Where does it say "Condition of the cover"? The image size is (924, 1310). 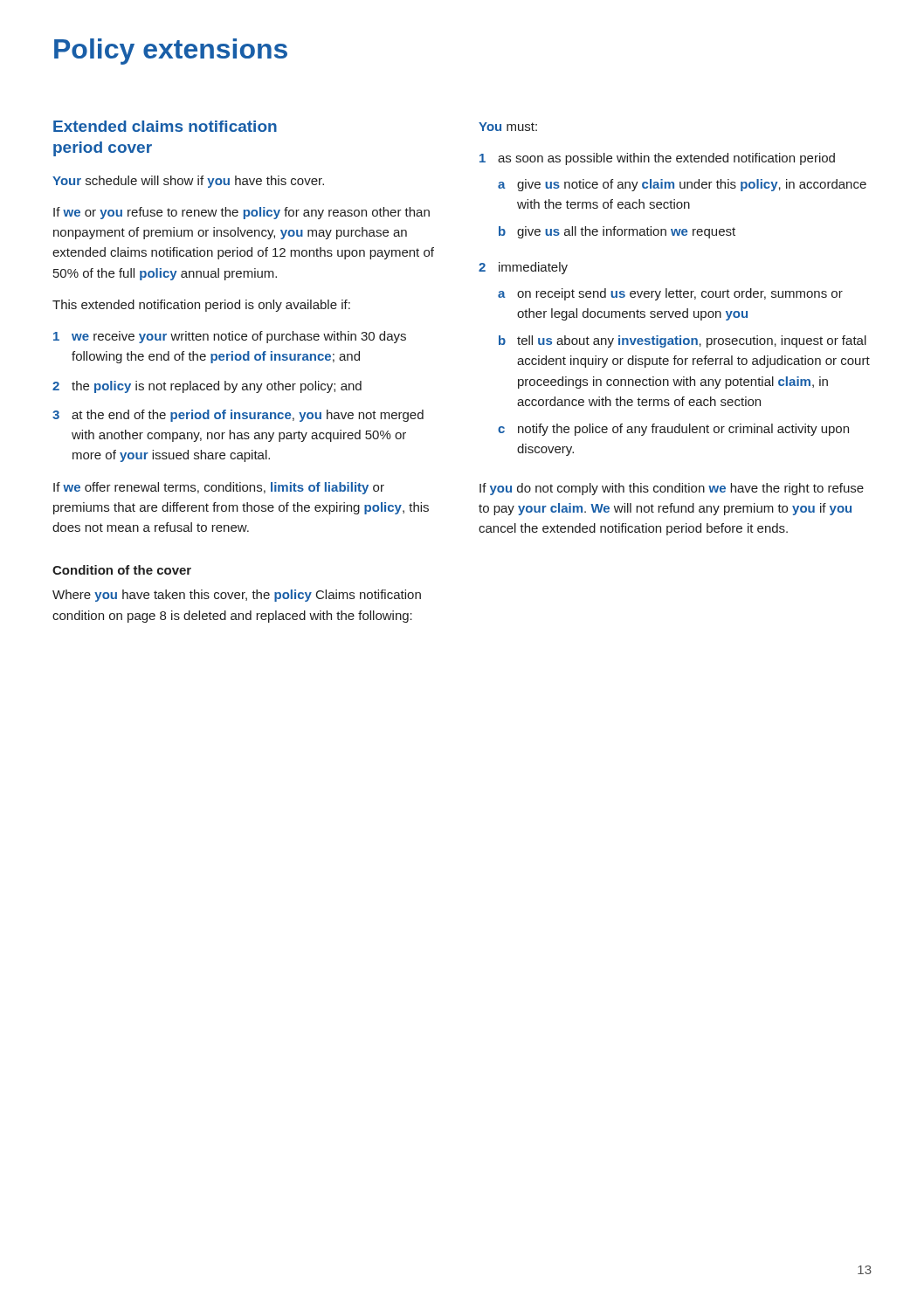pos(122,570)
